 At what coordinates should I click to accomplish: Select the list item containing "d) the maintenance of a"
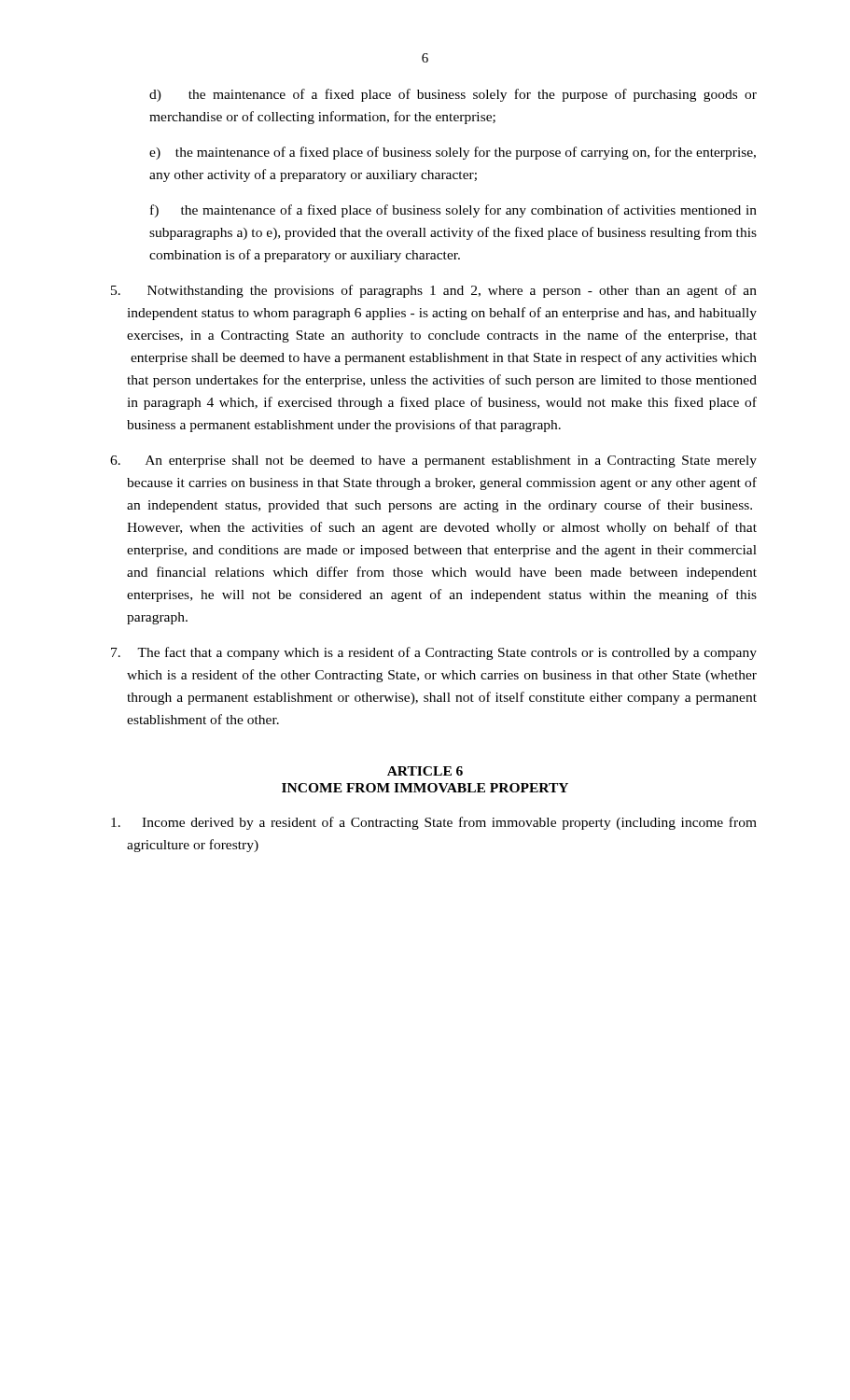click(425, 105)
